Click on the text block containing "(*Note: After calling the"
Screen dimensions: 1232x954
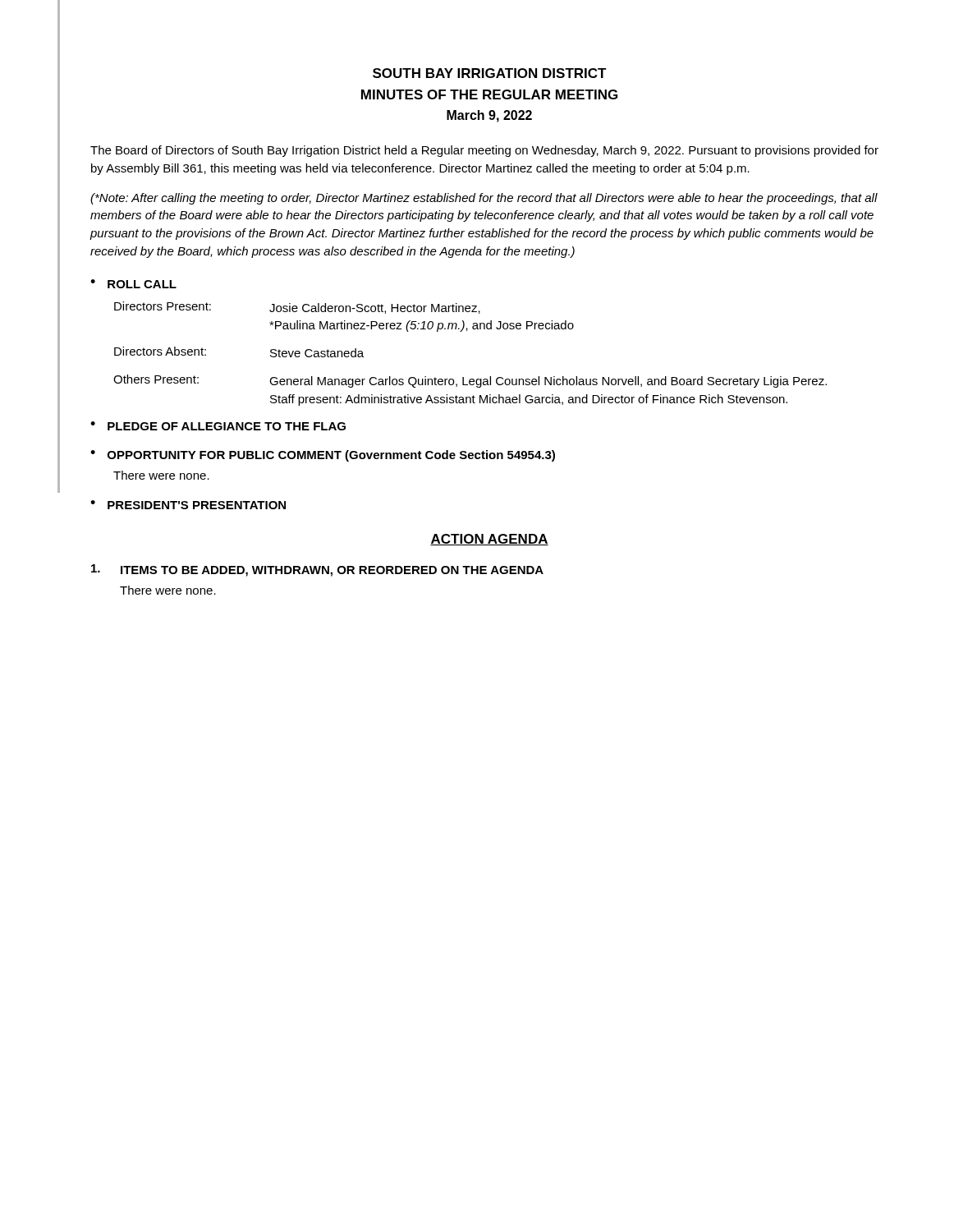(x=484, y=224)
